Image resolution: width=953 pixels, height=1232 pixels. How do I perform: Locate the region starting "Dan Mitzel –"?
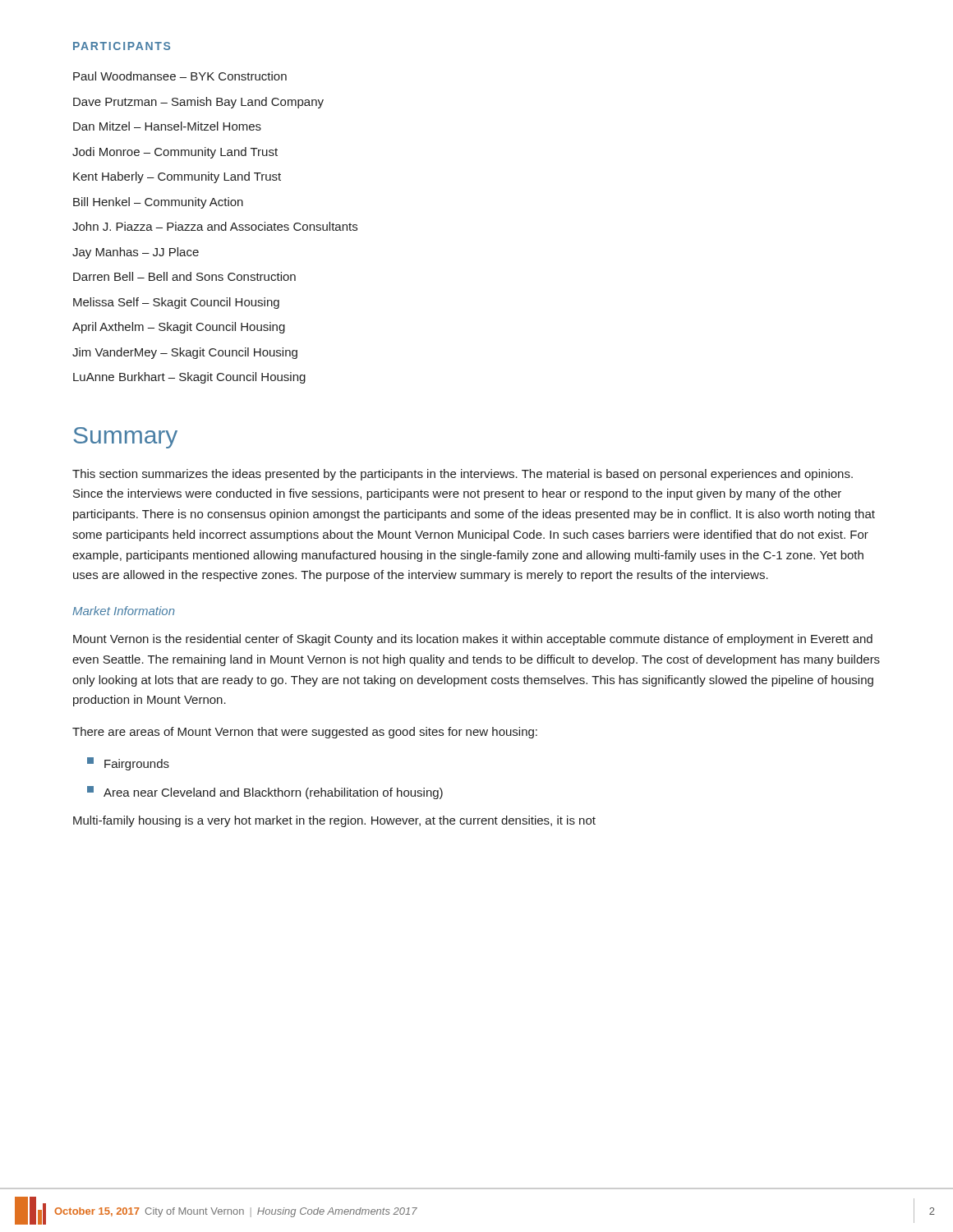point(167,126)
